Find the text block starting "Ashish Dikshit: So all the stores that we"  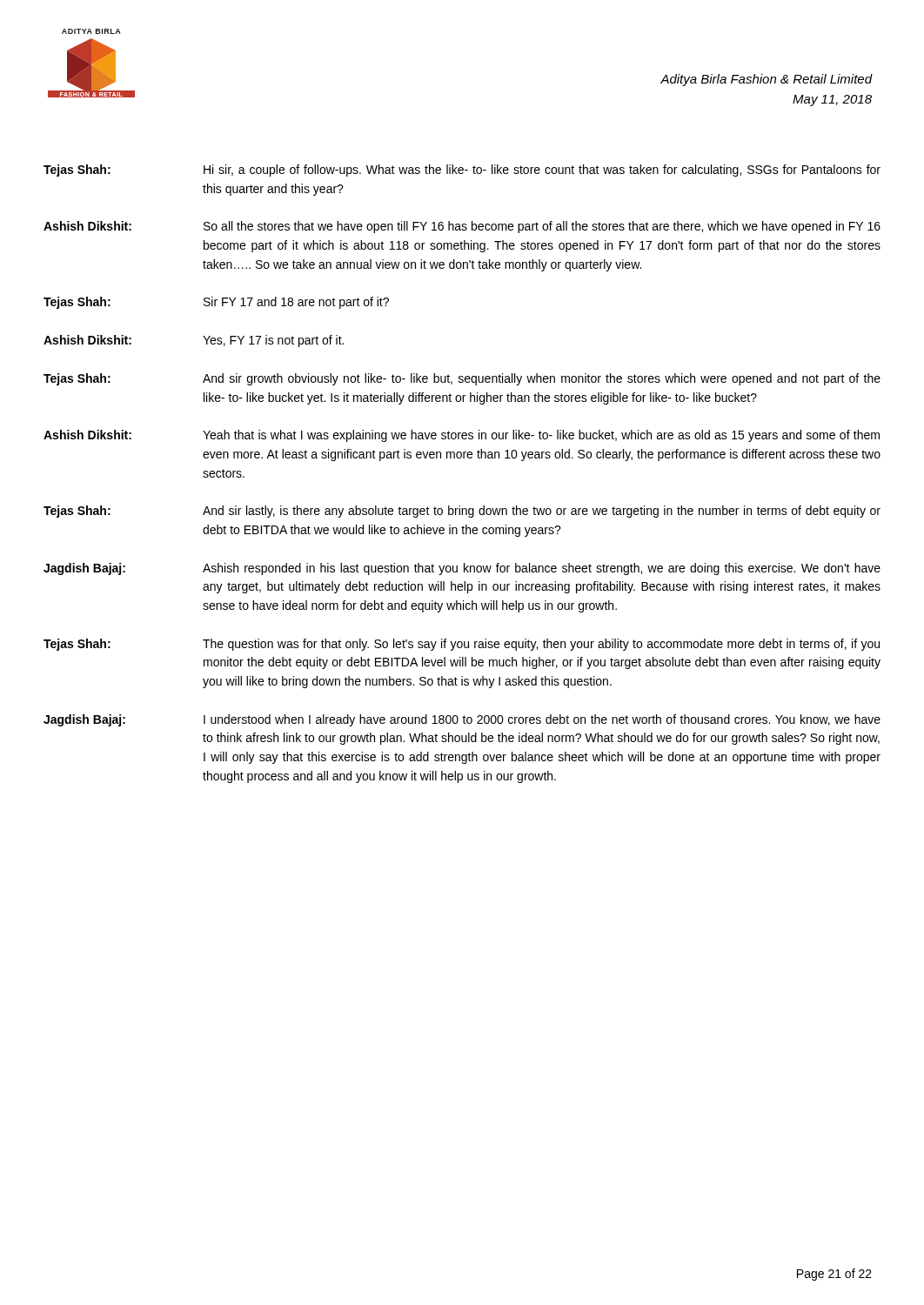(x=462, y=246)
